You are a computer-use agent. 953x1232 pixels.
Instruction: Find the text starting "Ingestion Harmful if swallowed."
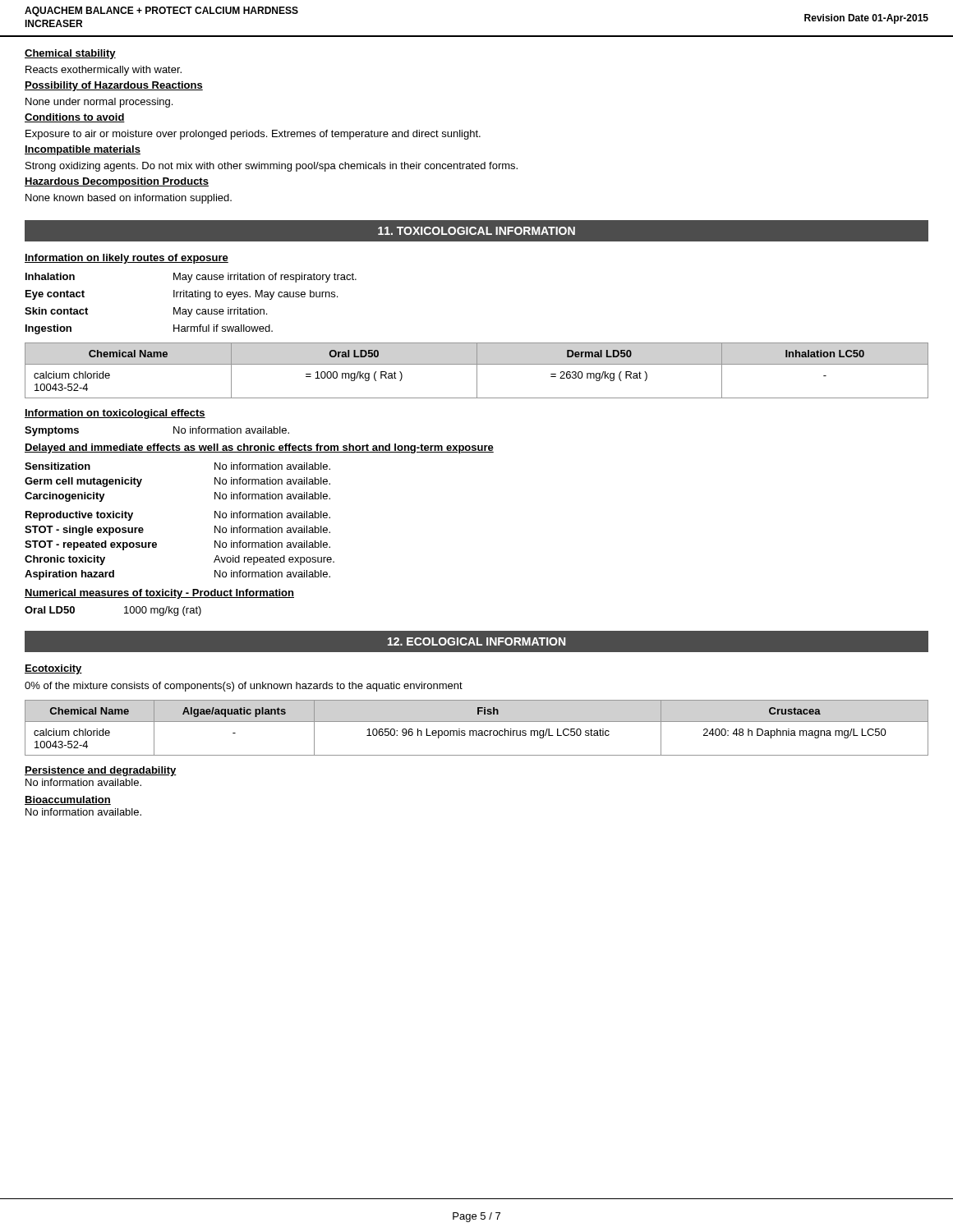tap(48, 329)
